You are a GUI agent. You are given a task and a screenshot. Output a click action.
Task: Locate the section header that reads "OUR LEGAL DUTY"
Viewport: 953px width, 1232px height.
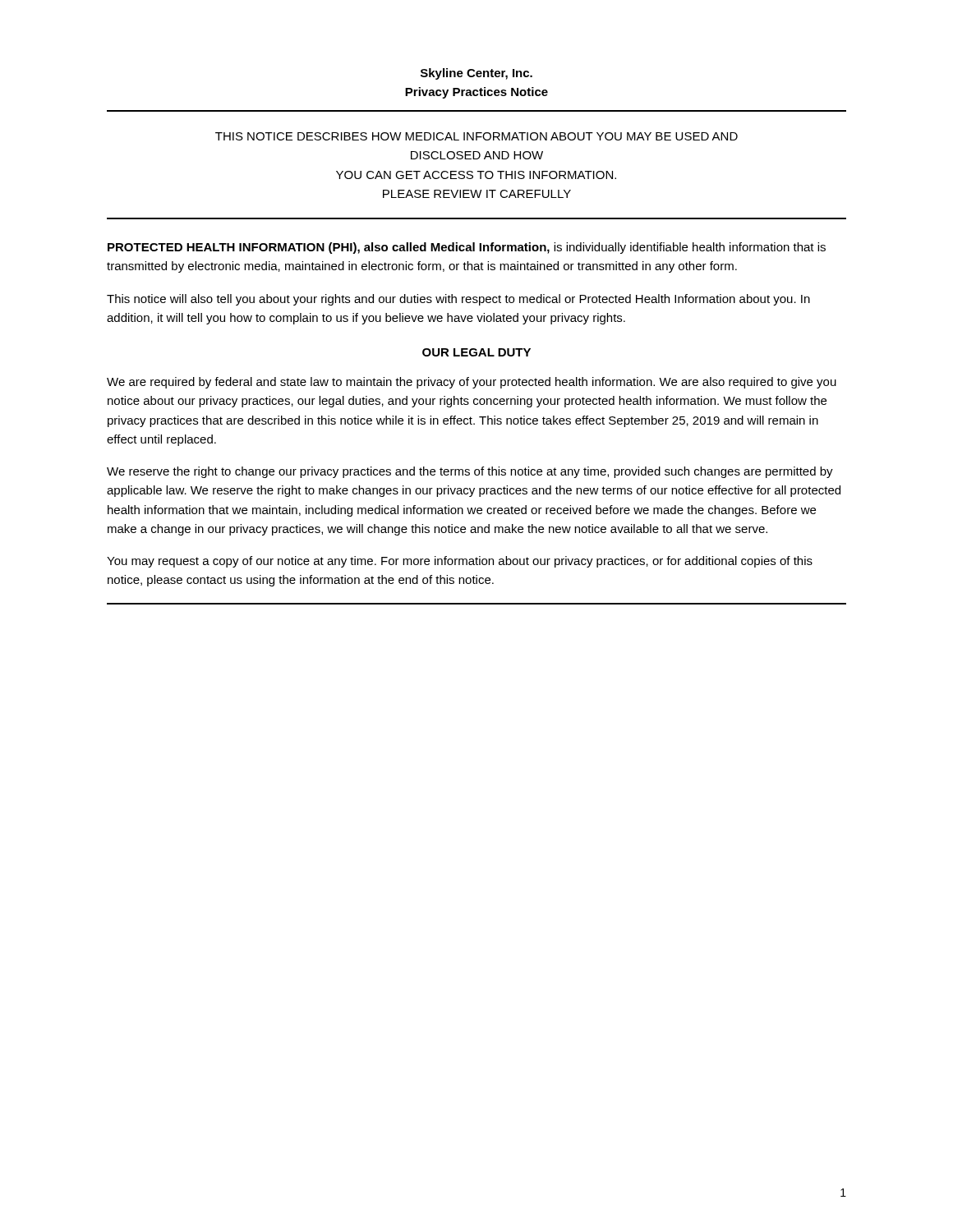tap(476, 352)
